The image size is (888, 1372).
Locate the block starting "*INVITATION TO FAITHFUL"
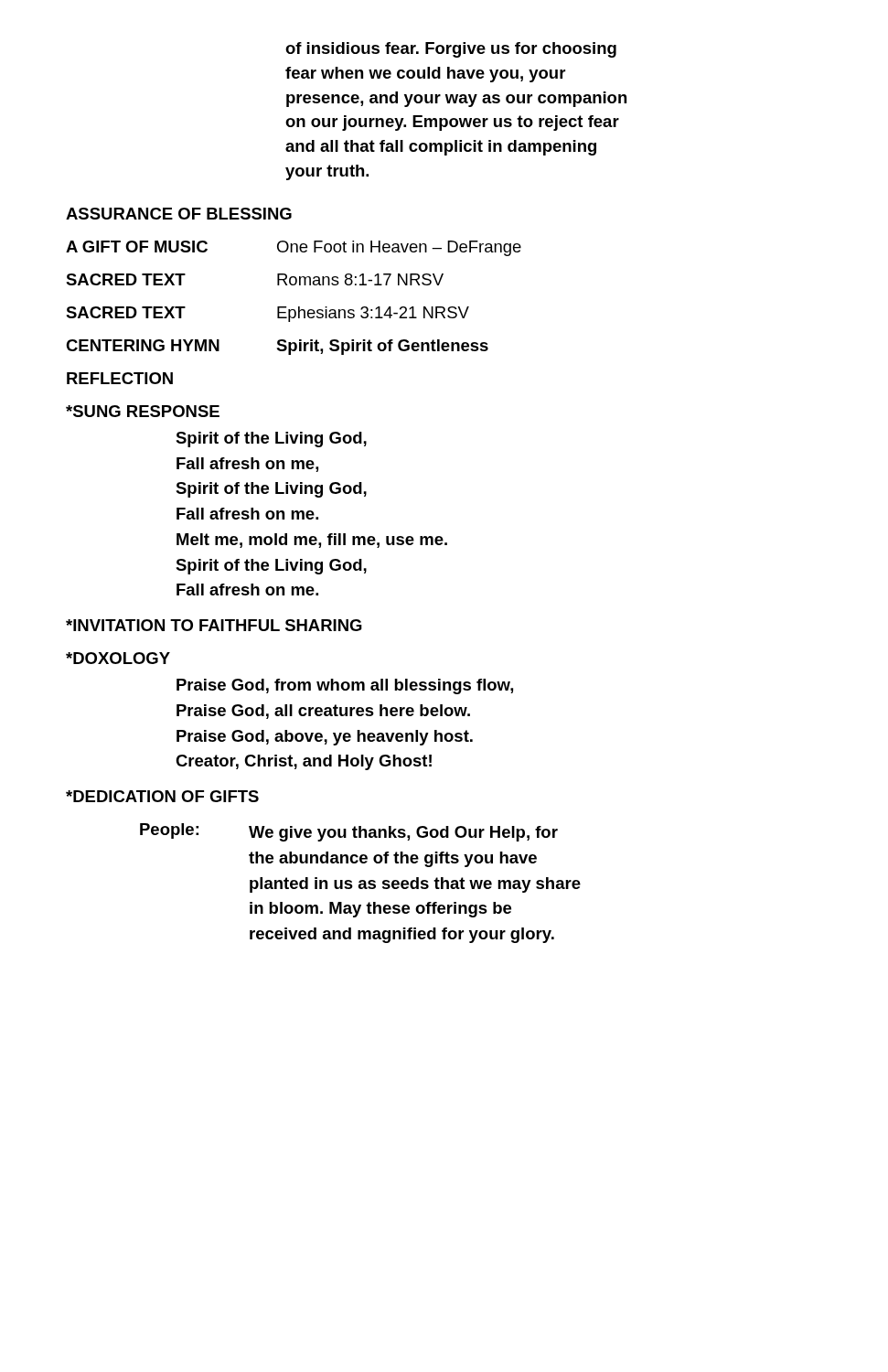click(x=214, y=625)
